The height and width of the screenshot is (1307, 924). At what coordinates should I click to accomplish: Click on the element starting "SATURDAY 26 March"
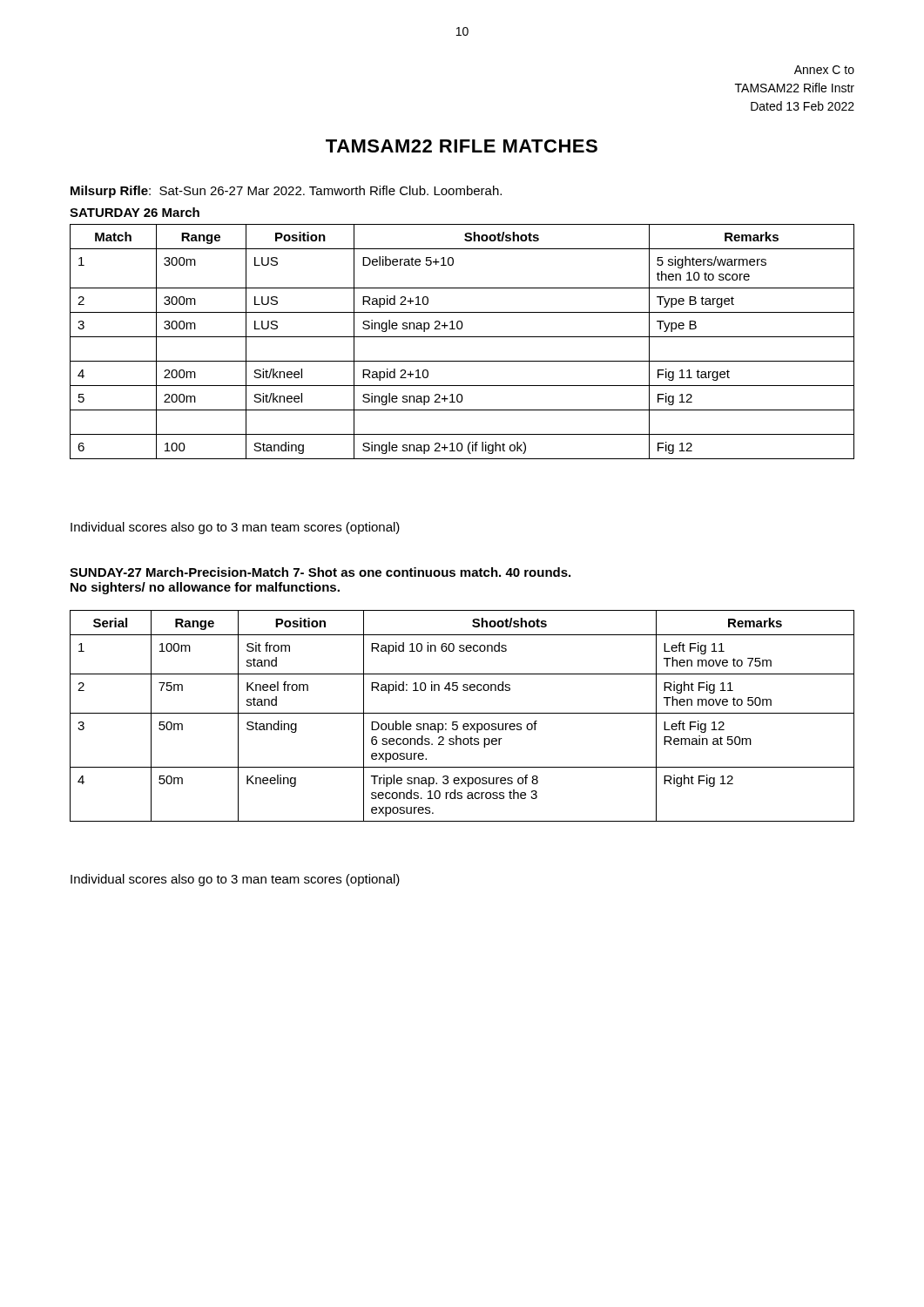pyautogui.click(x=135, y=212)
